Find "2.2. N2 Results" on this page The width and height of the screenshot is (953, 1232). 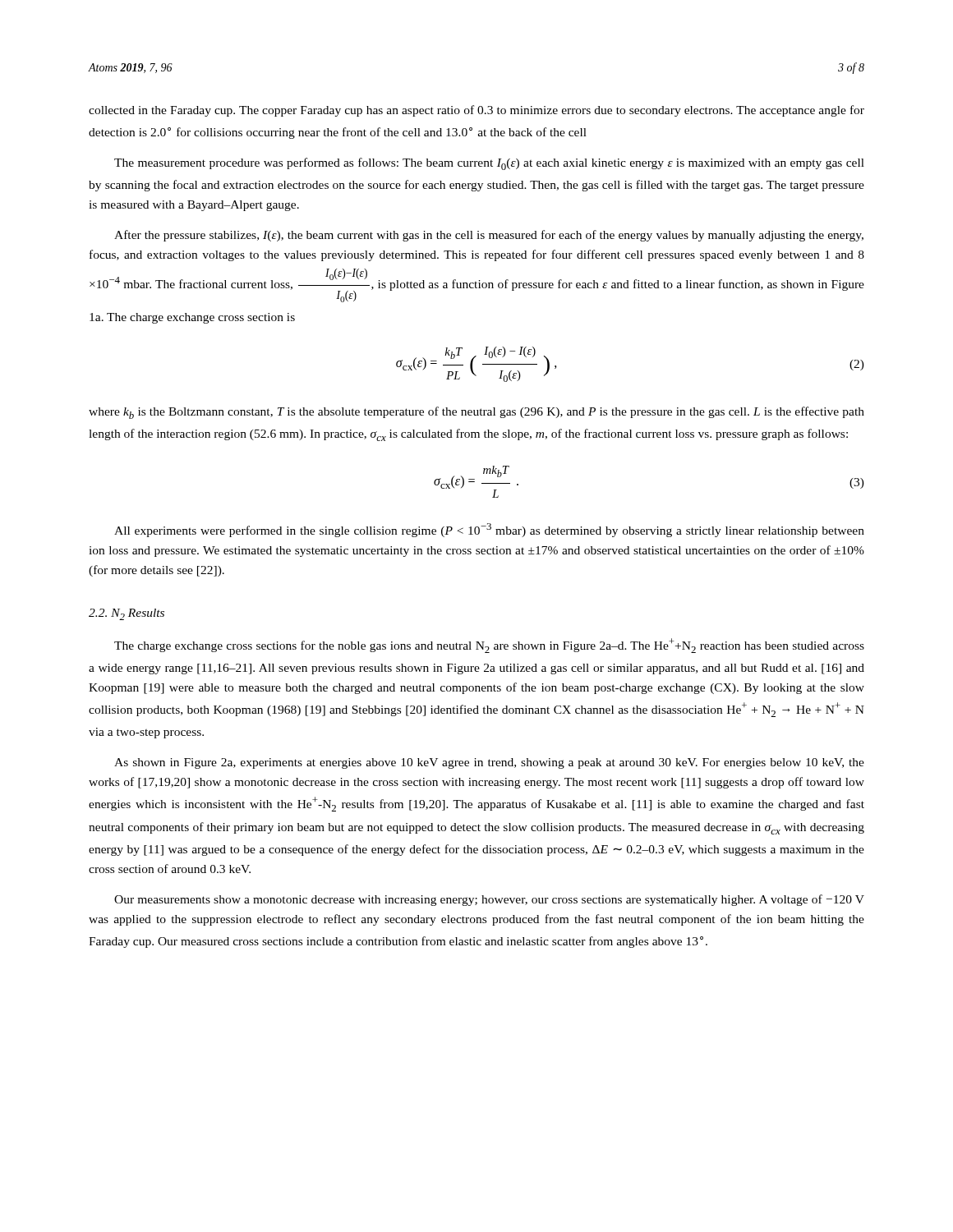coord(127,614)
